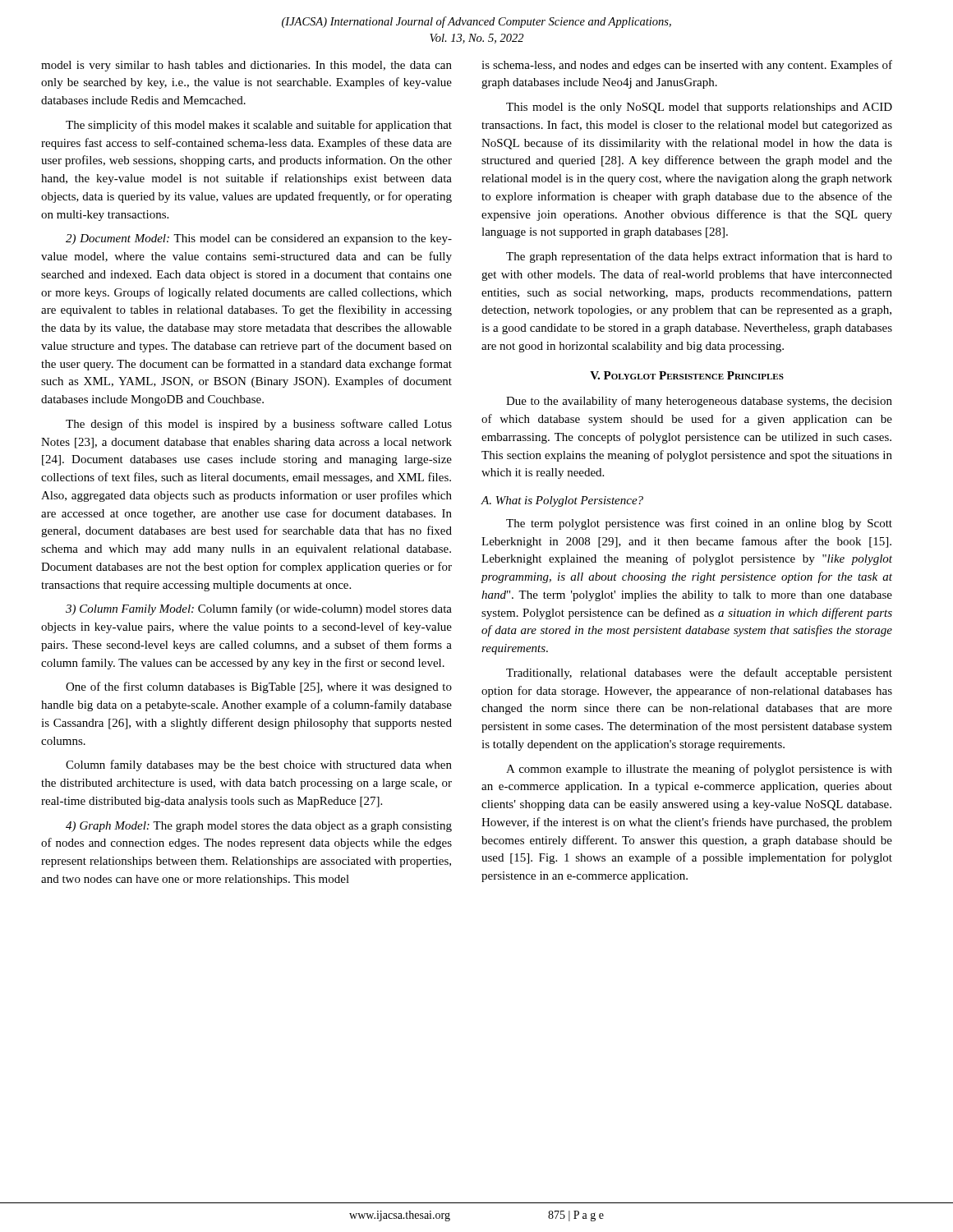The height and width of the screenshot is (1232, 953).
Task: Click the passage that begins "4) Graph Model:"
Action: 246,853
